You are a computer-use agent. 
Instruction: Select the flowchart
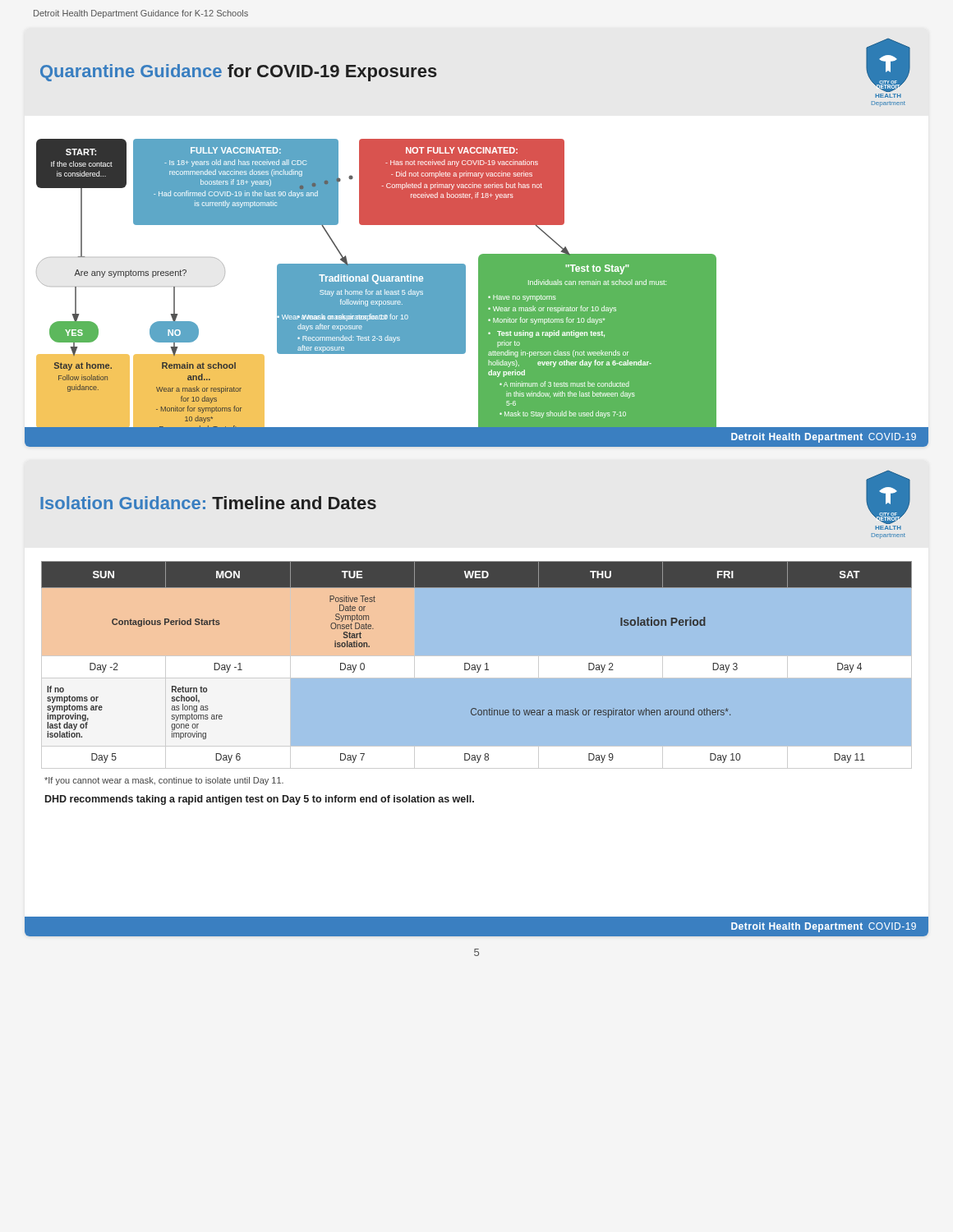point(476,292)
